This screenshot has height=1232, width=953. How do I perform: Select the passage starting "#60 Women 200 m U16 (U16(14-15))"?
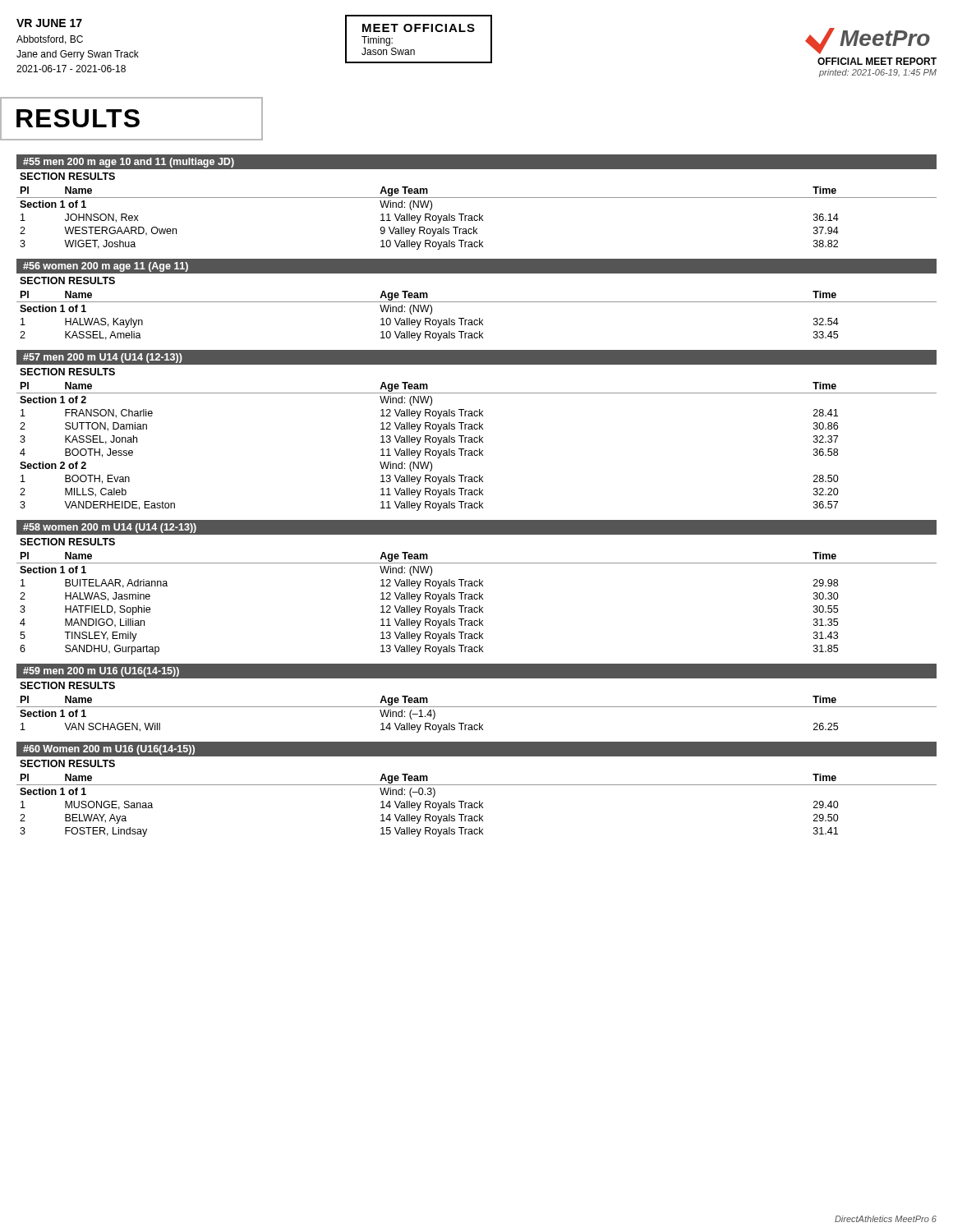click(x=109, y=749)
